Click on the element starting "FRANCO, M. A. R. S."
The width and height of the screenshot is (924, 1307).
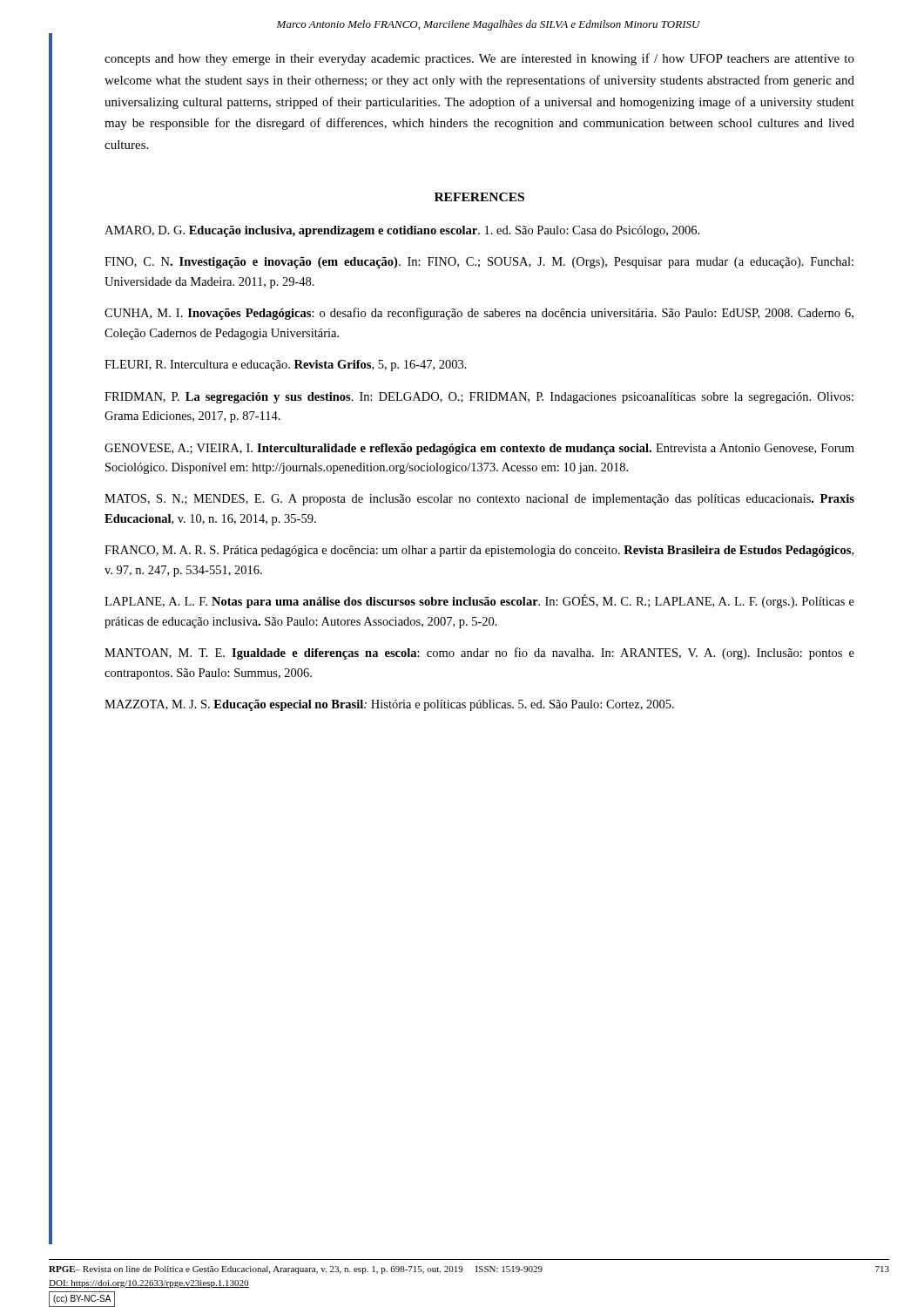[479, 560]
